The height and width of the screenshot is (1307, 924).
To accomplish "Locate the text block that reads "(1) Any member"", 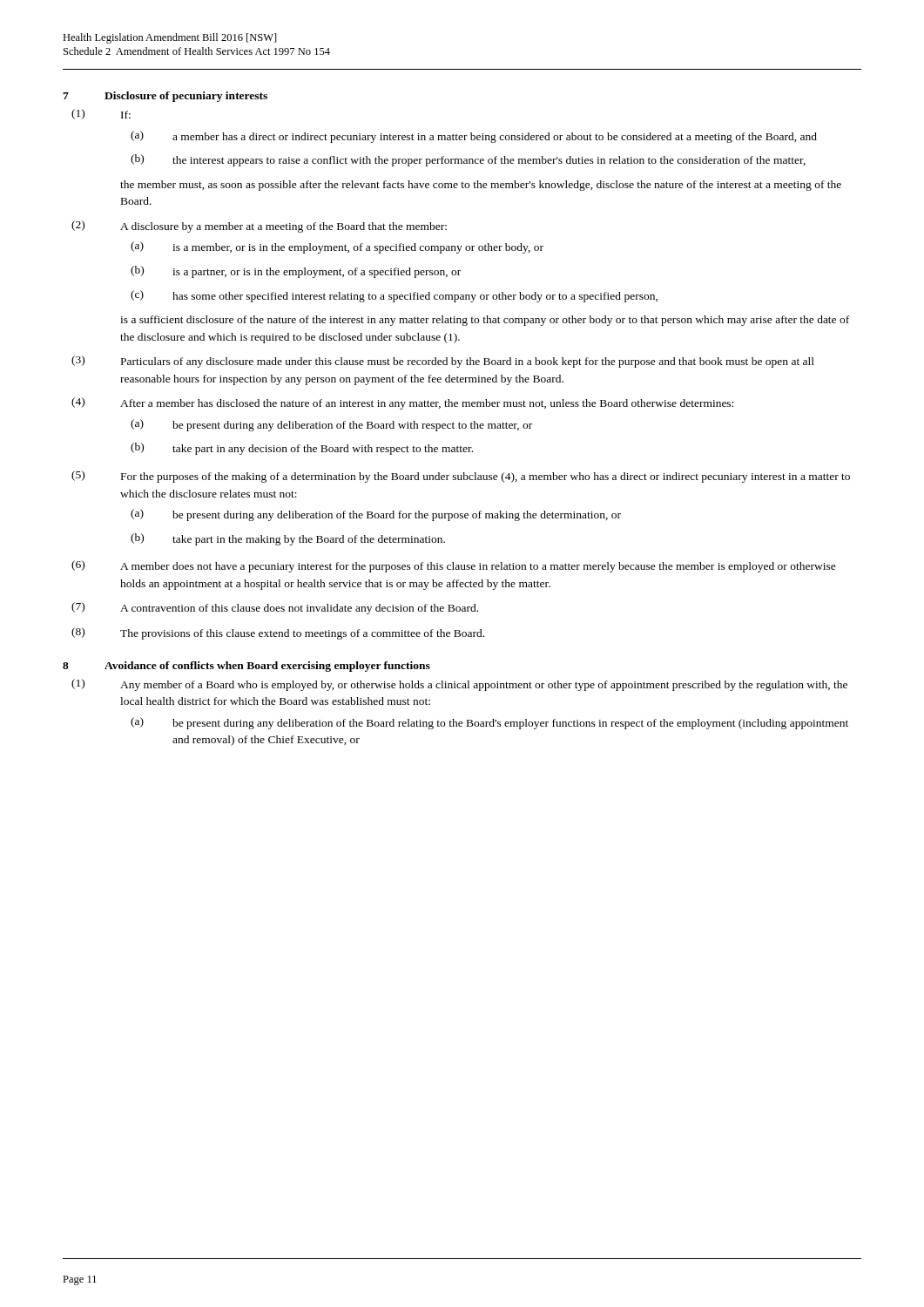I will (x=462, y=715).
